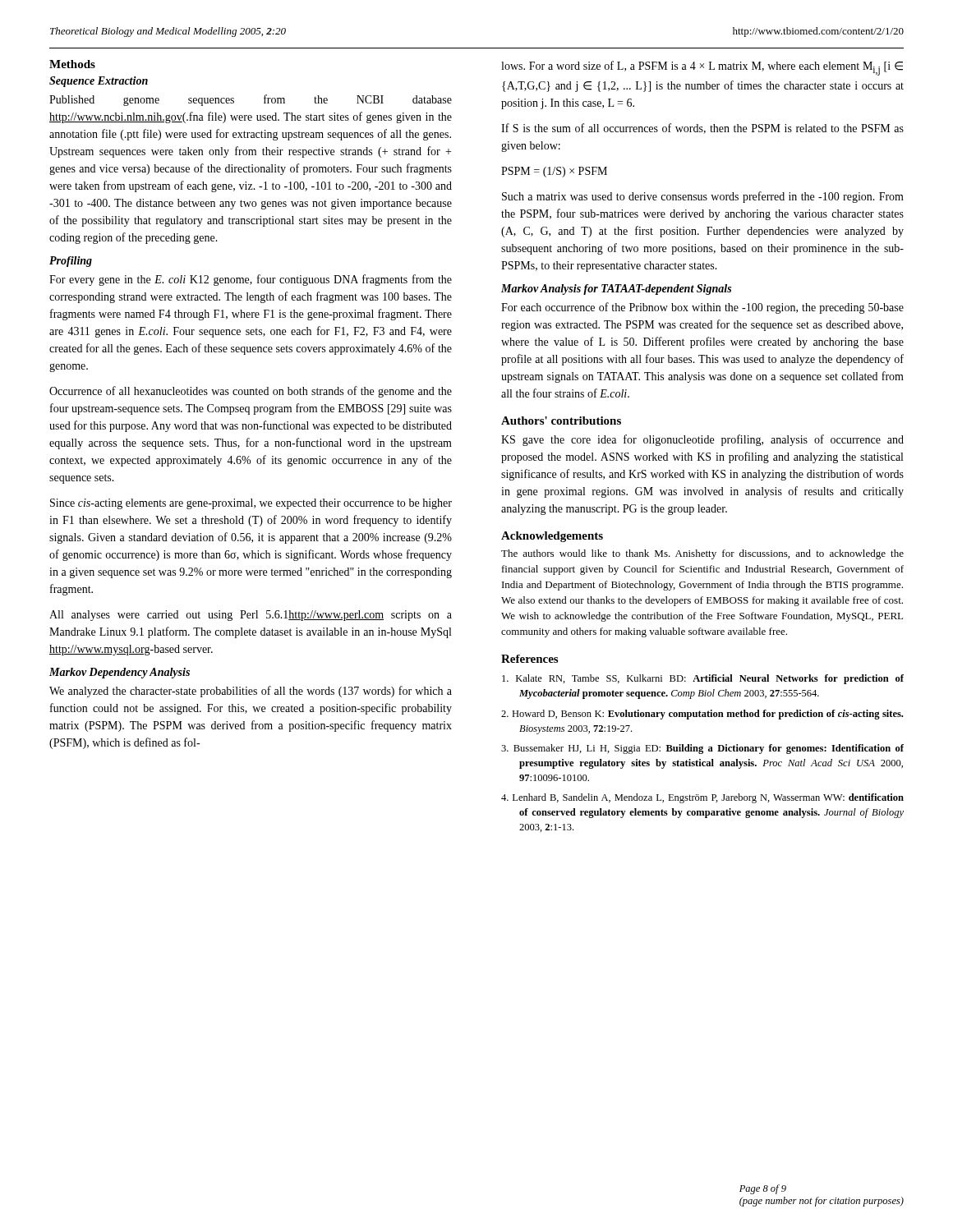Click on the text block that says "All analyses were carried out using"
This screenshot has width=953, height=1232.
[x=251, y=632]
